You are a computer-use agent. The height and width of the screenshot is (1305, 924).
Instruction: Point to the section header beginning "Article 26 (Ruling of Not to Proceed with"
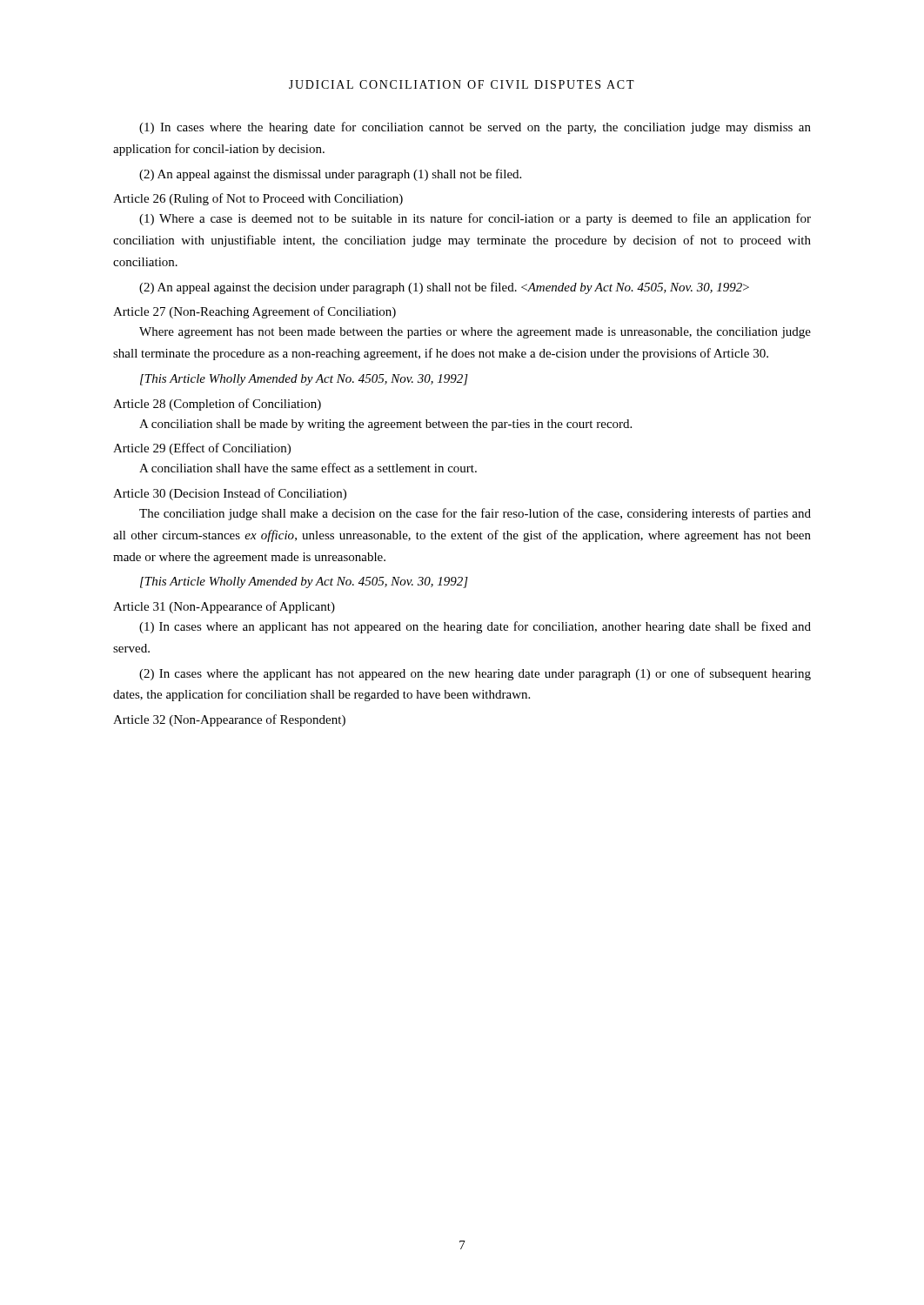coord(258,199)
